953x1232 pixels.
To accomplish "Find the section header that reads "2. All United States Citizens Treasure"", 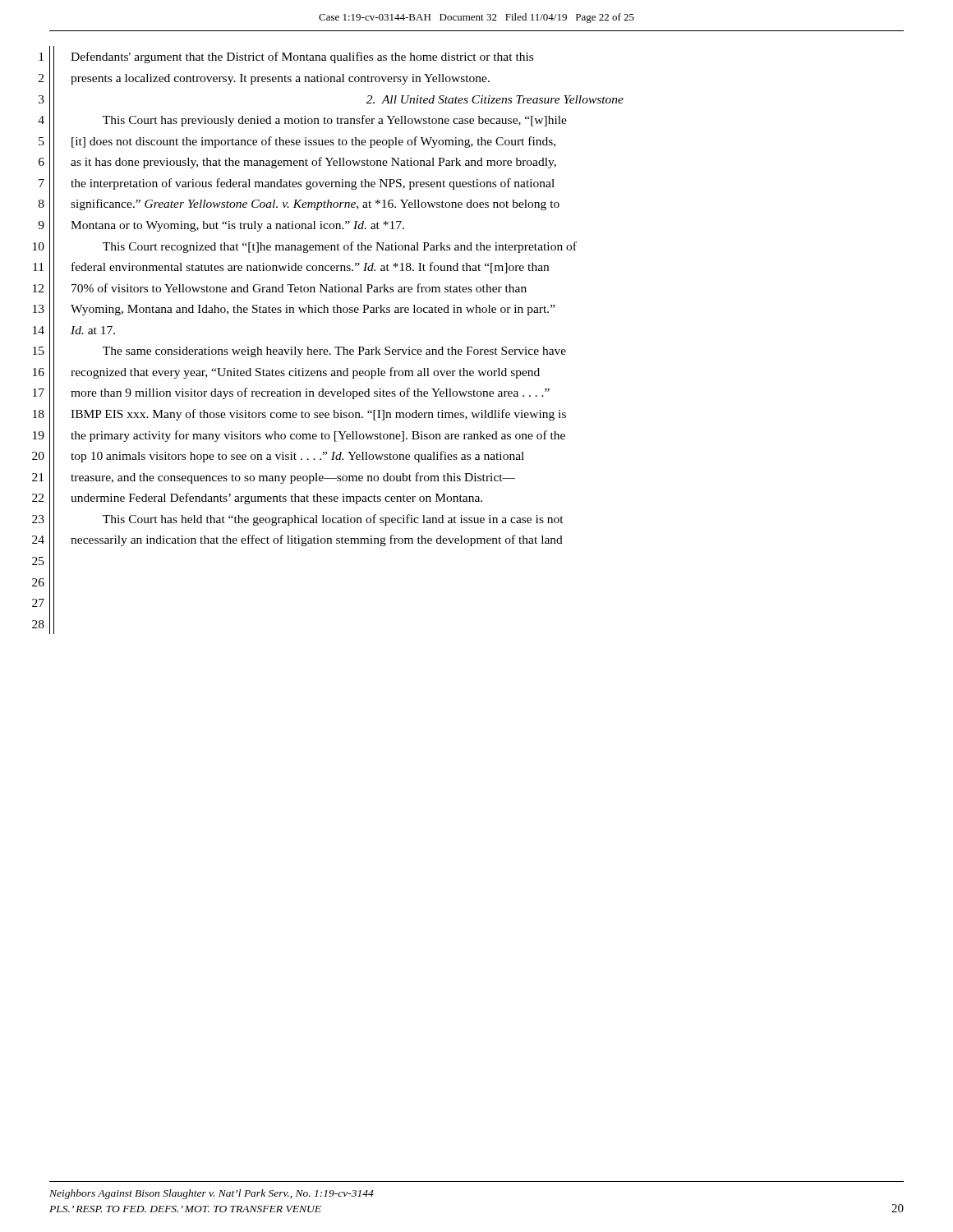I will coord(479,99).
